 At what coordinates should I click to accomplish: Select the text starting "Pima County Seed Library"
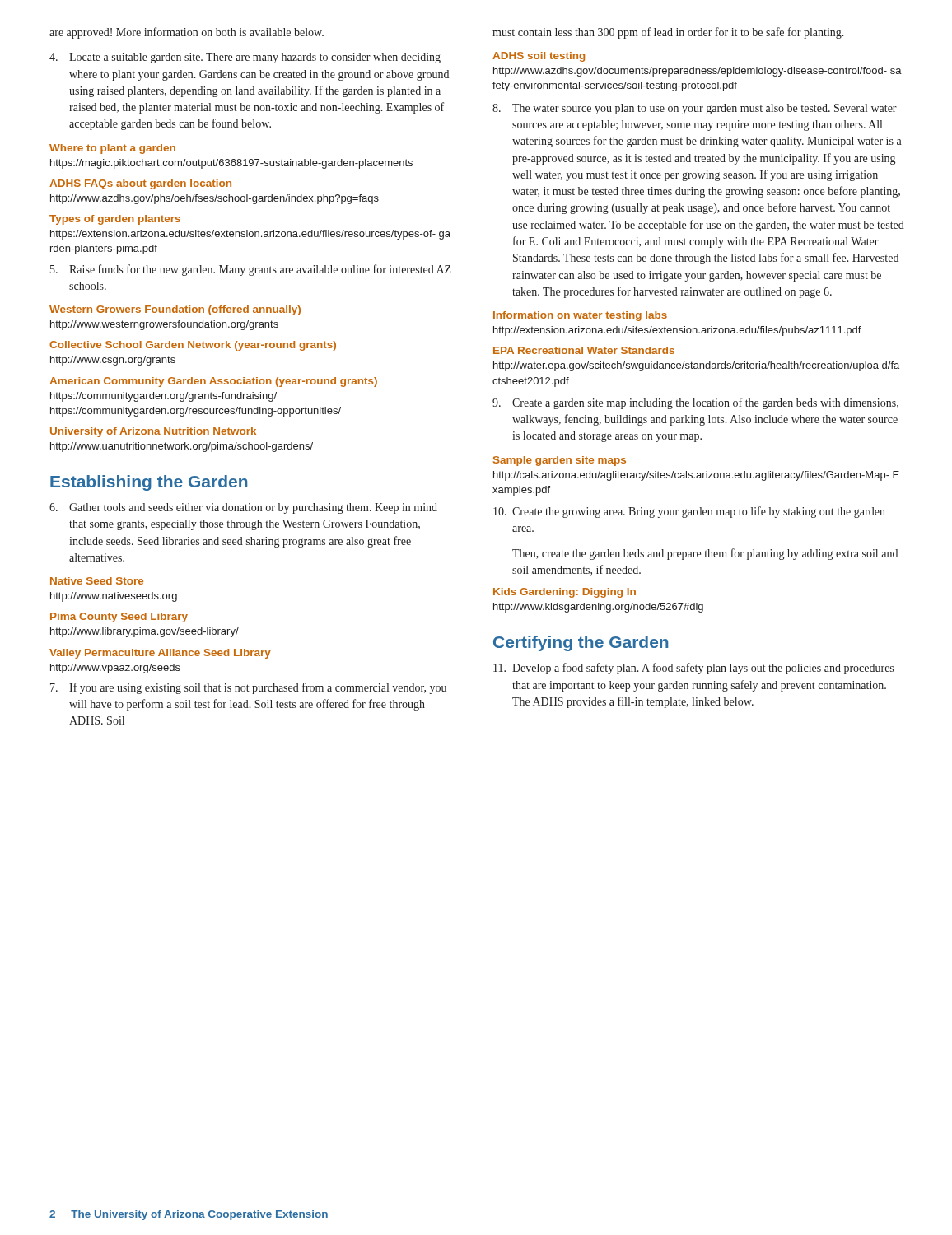tap(119, 617)
